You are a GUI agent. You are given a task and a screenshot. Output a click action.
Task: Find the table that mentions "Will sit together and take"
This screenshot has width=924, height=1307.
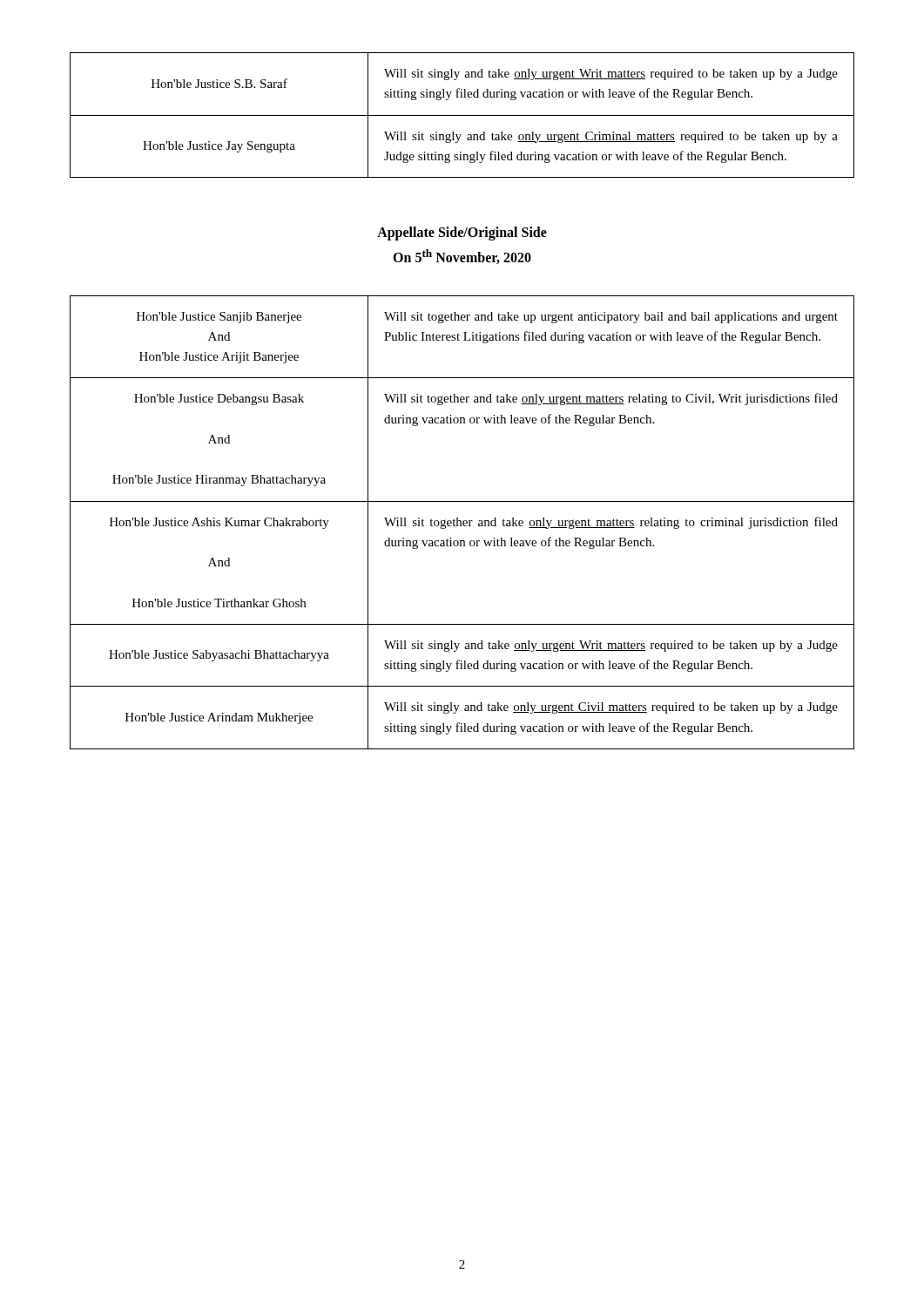pyautogui.click(x=462, y=522)
